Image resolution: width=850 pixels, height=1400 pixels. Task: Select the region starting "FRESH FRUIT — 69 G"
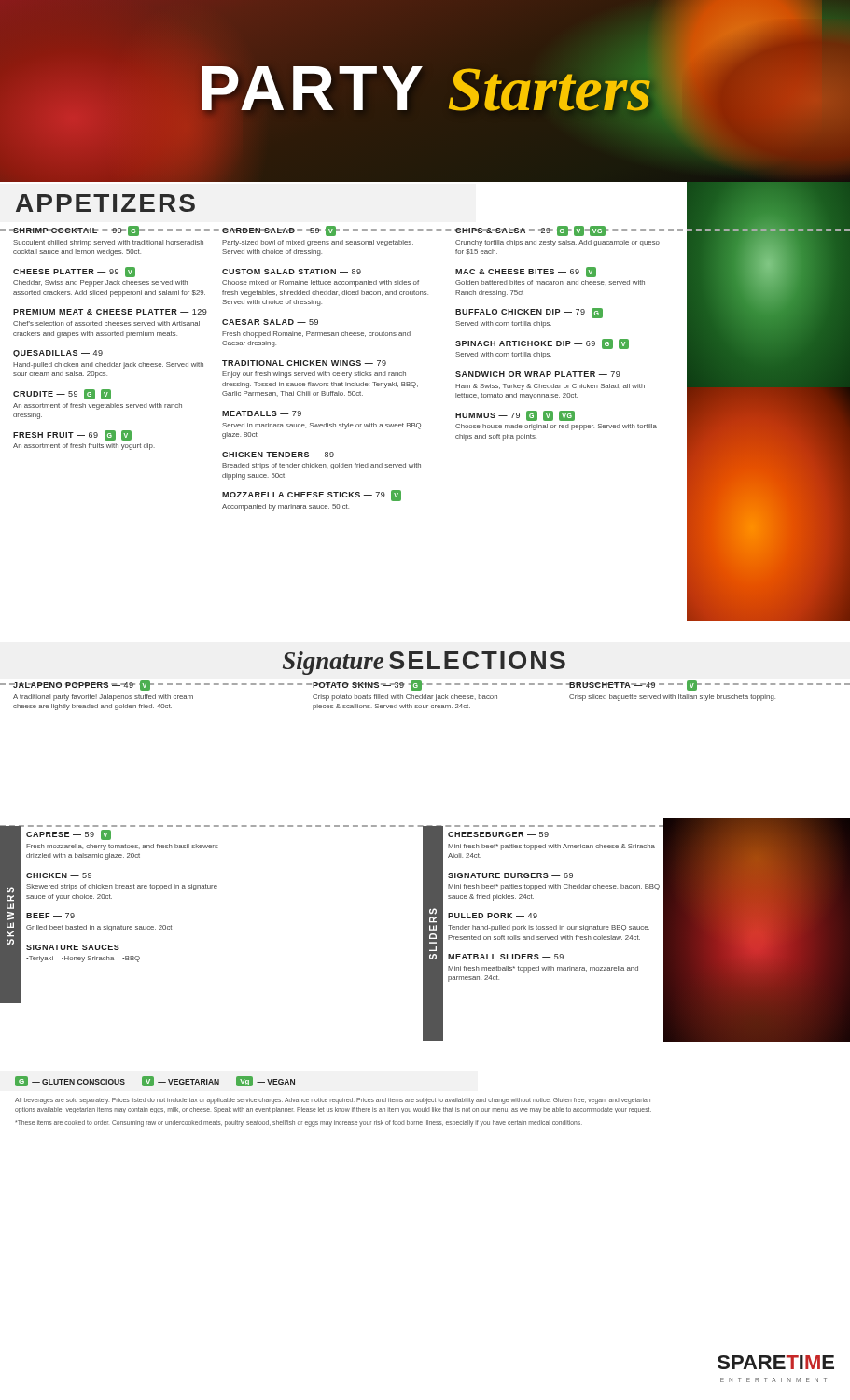[111, 441]
